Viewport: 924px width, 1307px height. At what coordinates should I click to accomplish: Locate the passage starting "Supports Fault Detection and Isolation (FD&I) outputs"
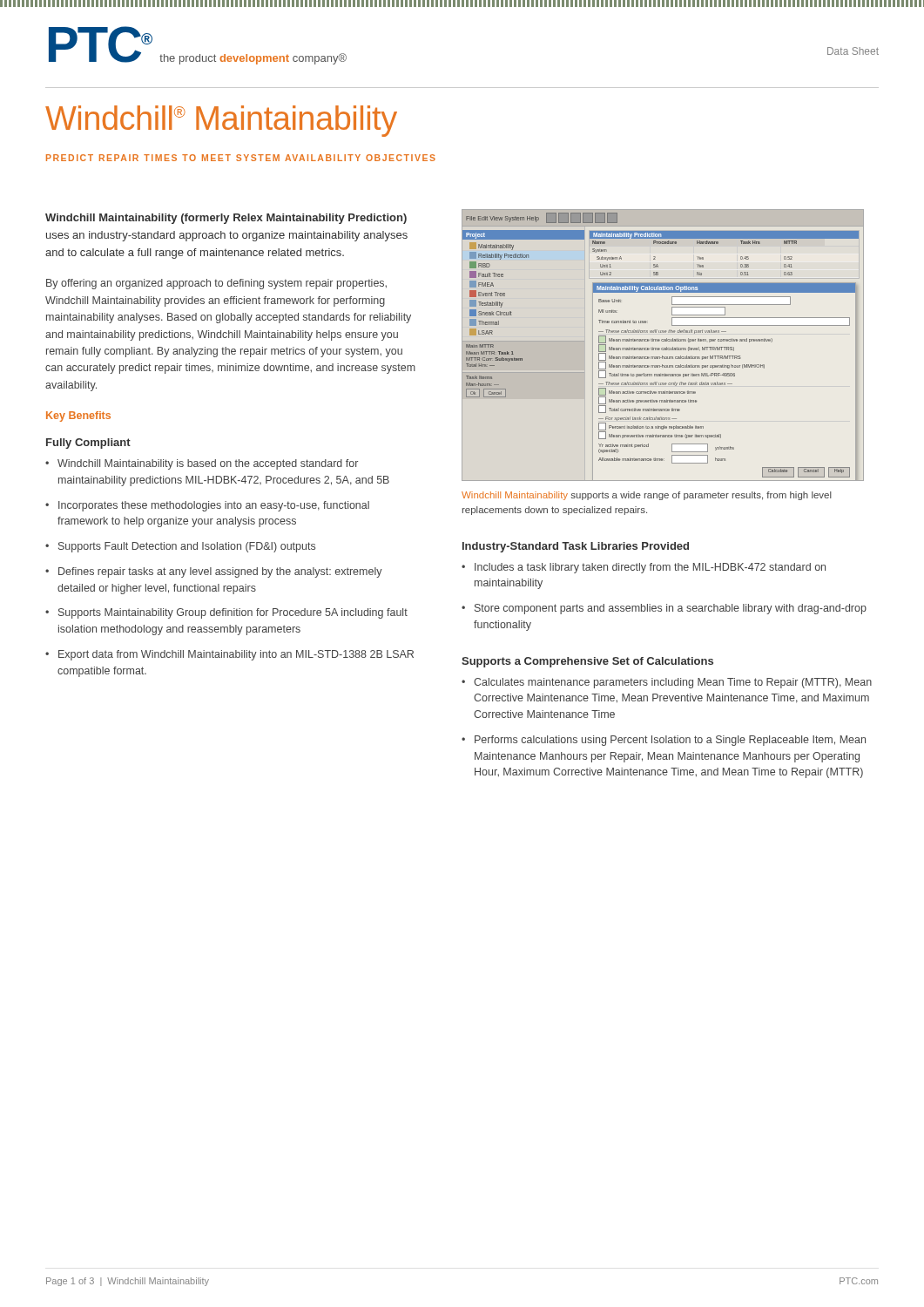[187, 546]
